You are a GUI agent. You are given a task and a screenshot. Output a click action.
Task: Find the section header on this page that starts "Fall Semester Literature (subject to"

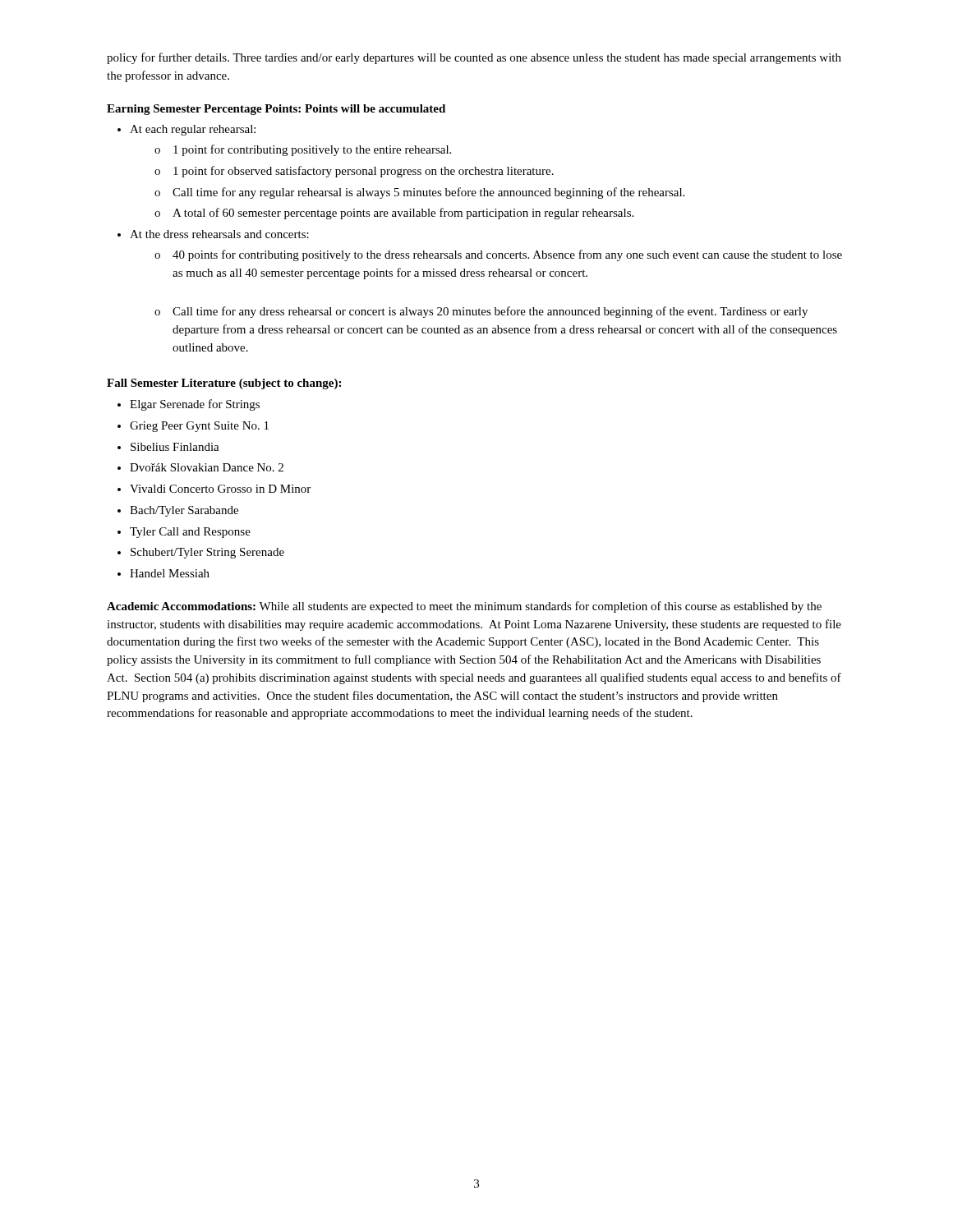click(224, 383)
